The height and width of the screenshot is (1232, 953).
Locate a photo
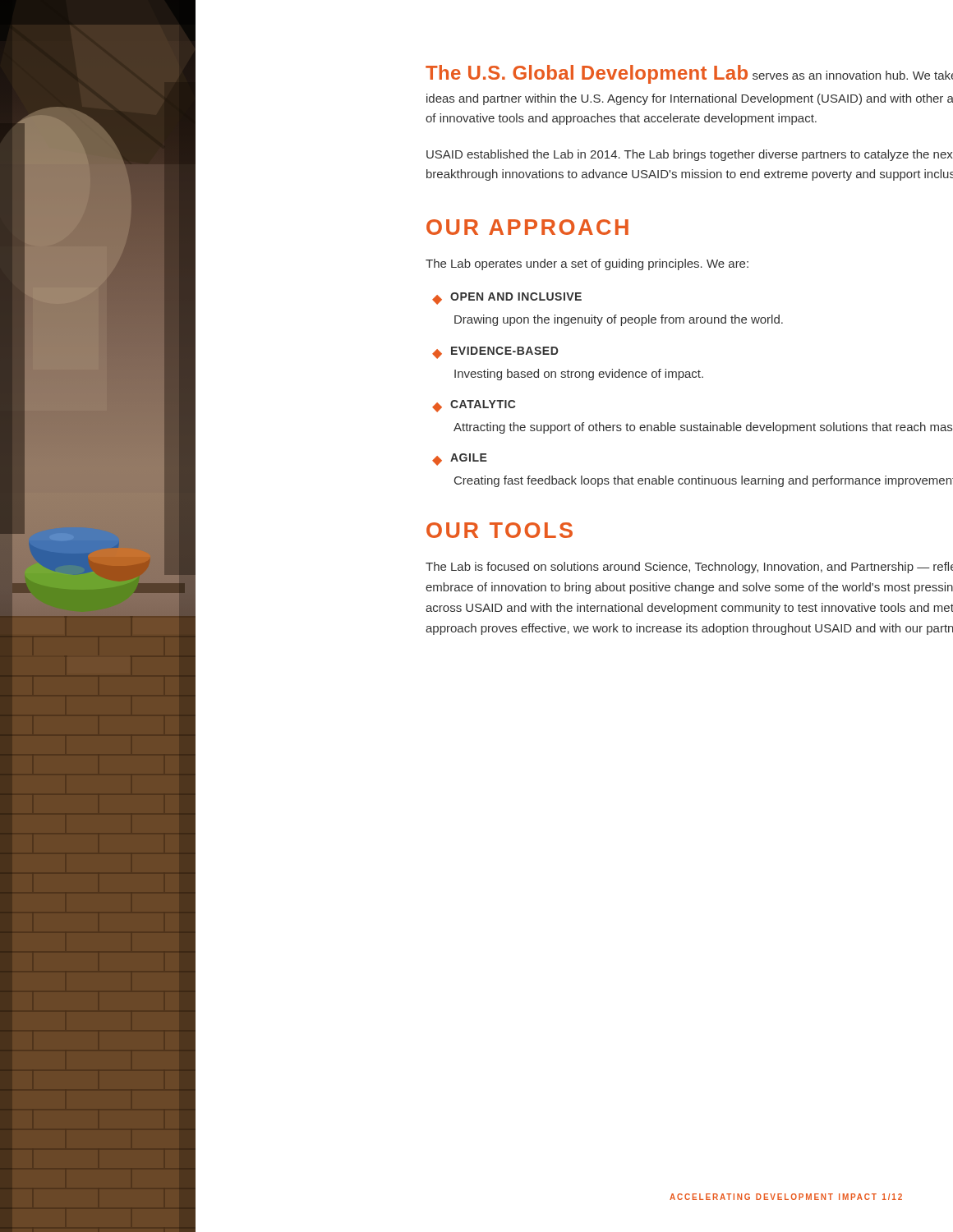98,616
